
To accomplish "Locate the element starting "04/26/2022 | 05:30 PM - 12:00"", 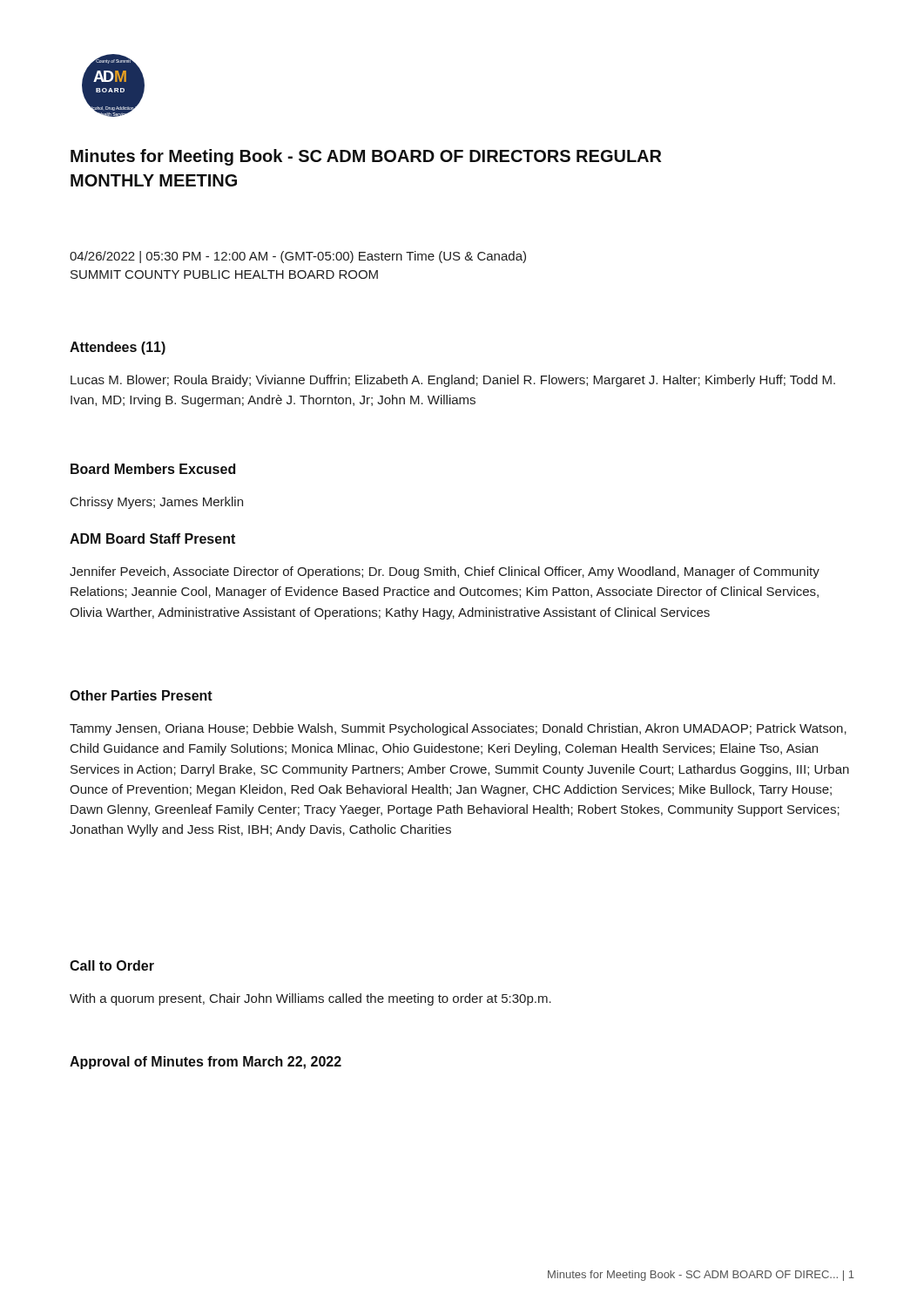I will (x=462, y=265).
